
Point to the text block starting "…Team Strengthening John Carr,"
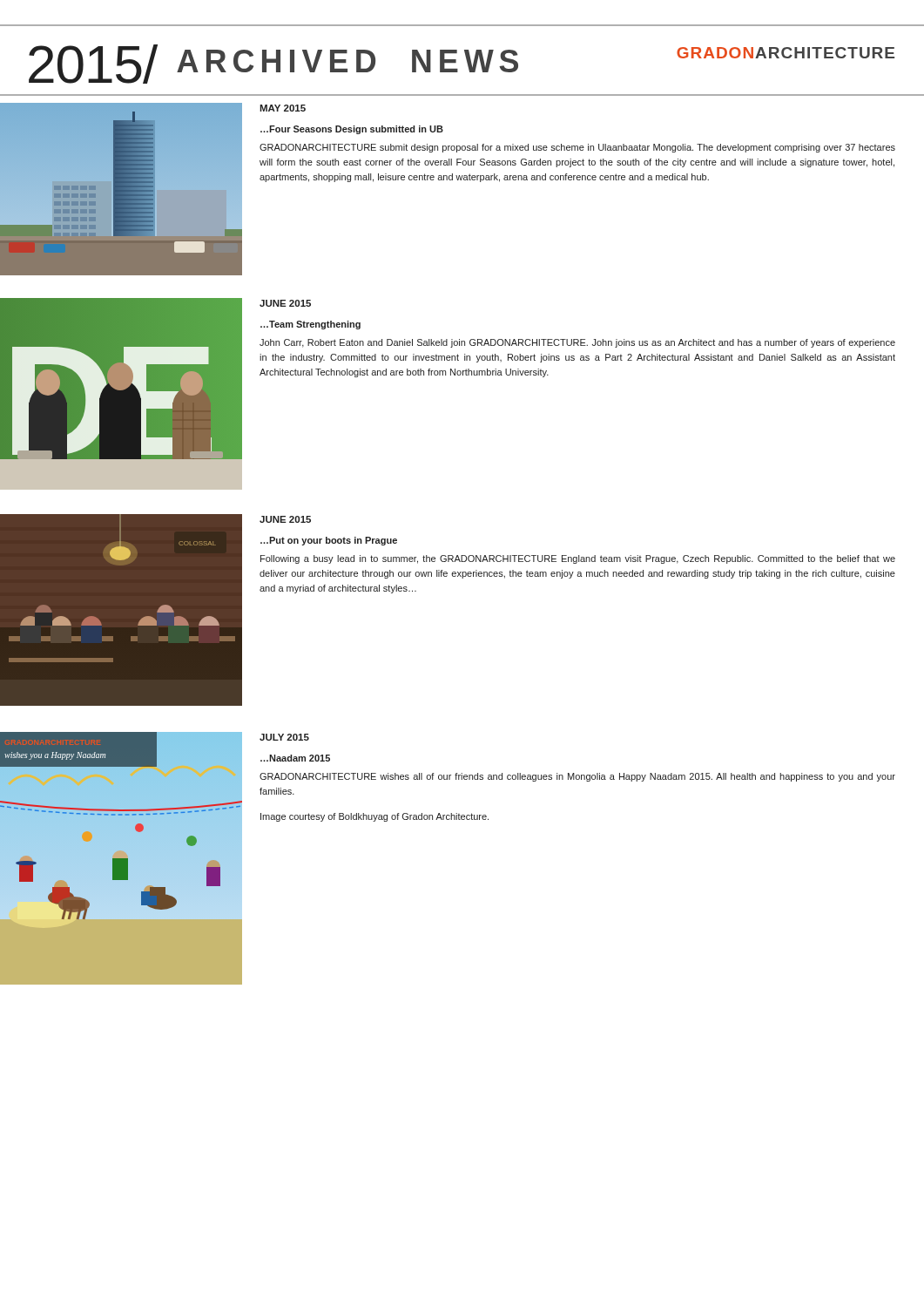tap(577, 349)
